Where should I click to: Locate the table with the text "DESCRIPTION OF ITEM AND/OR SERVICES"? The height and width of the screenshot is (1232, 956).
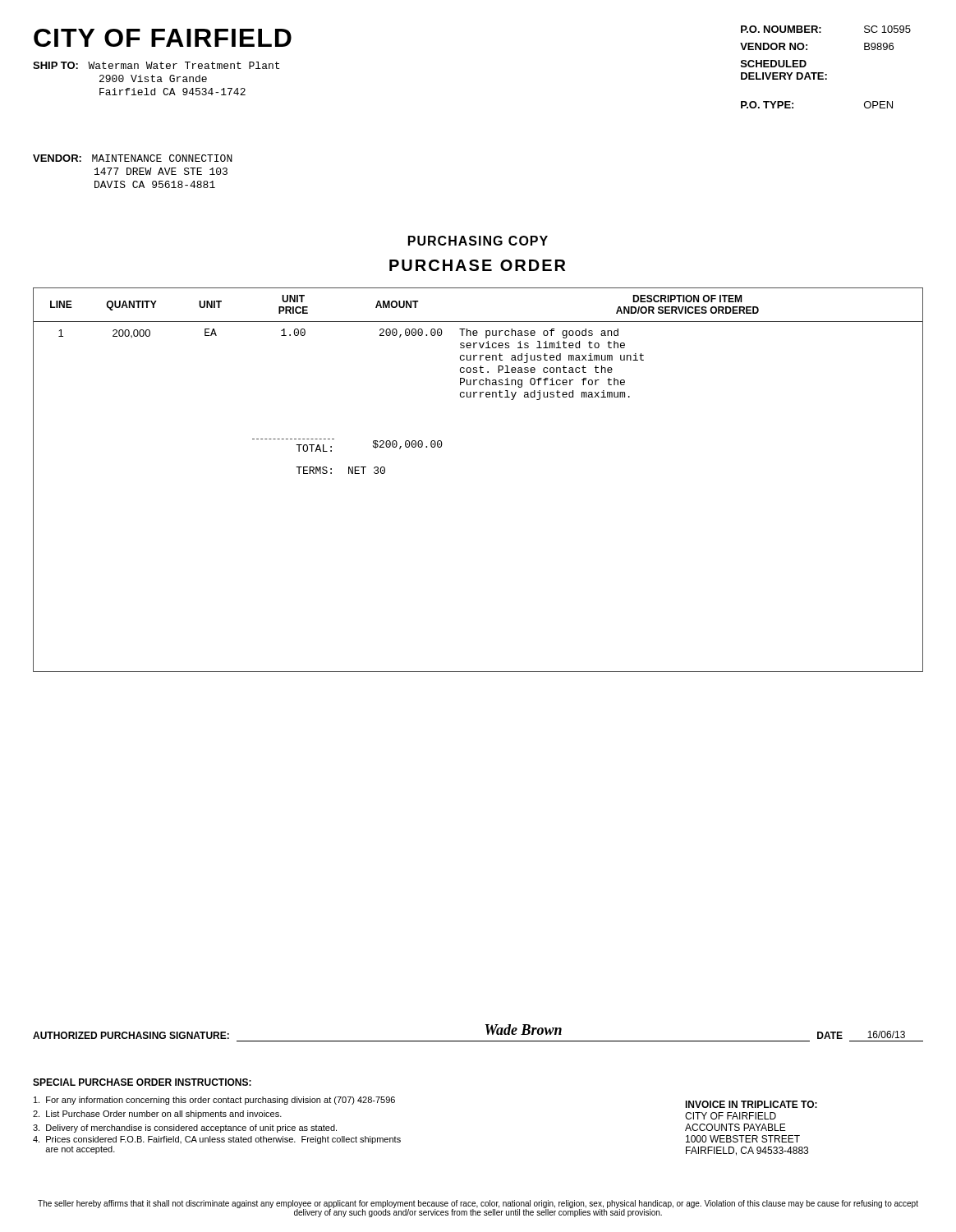point(478,480)
